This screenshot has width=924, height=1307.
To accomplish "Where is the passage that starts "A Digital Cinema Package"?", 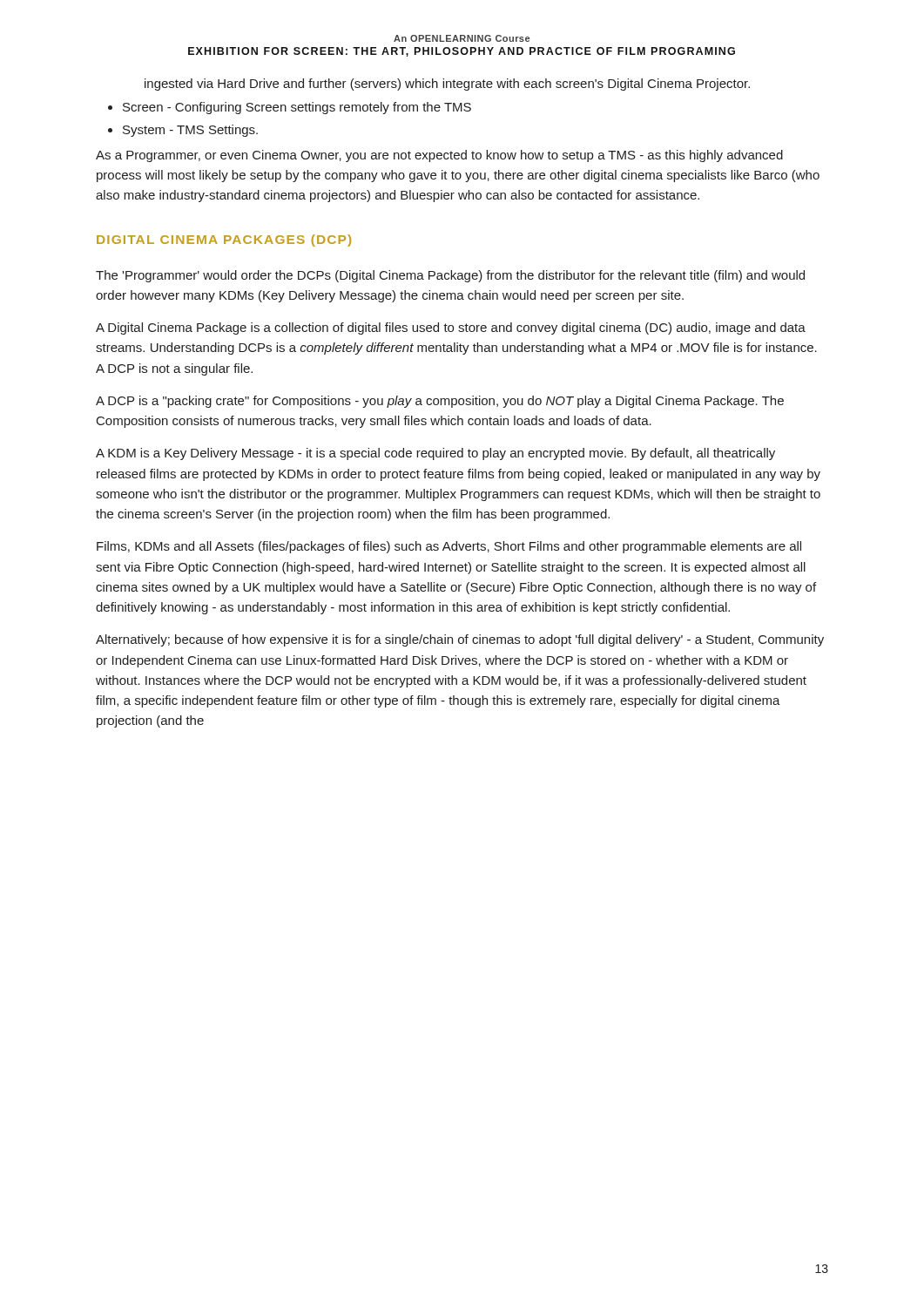I will click(x=457, y=347).
